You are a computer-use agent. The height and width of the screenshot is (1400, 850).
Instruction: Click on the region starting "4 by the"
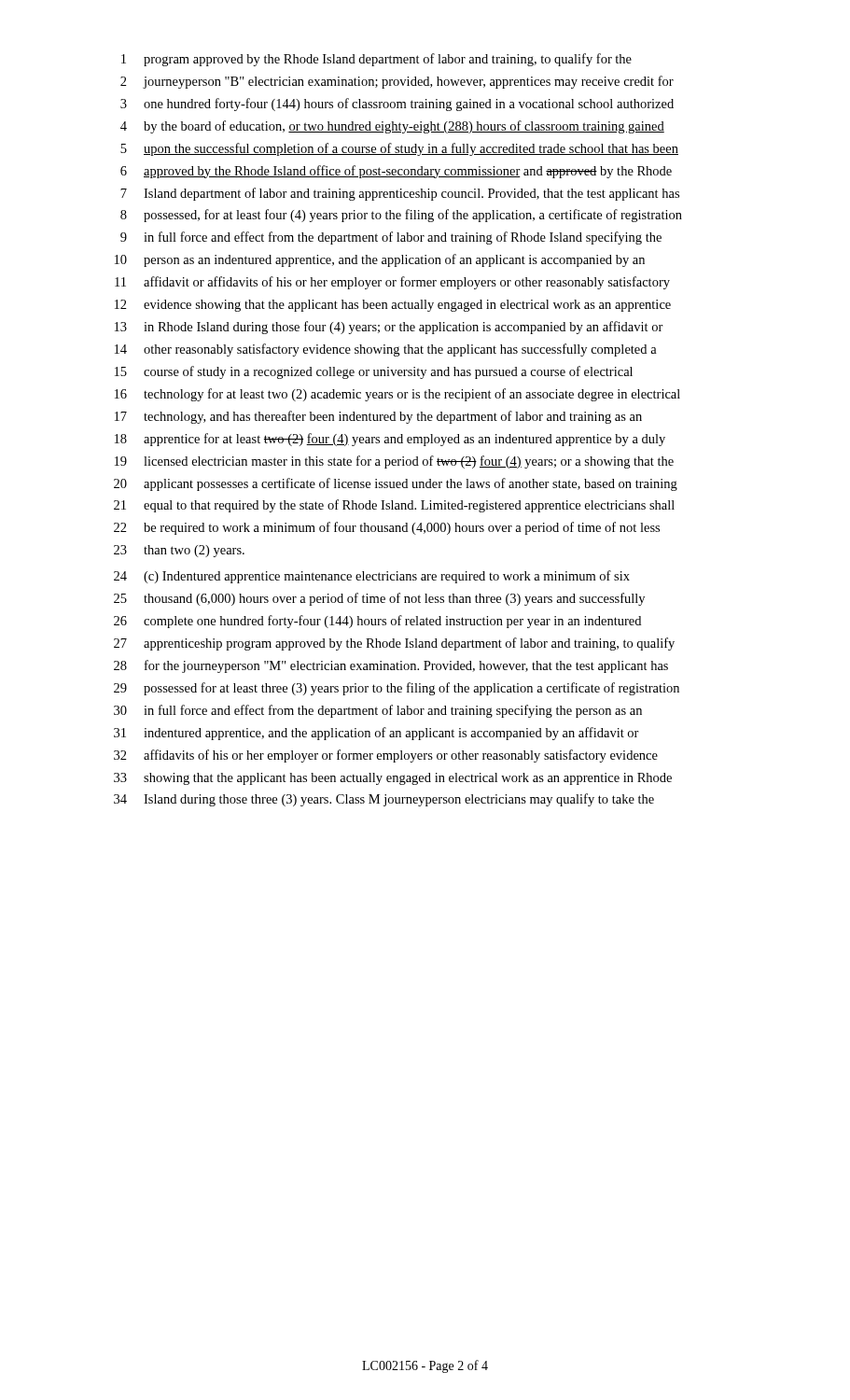click(442, 127)
